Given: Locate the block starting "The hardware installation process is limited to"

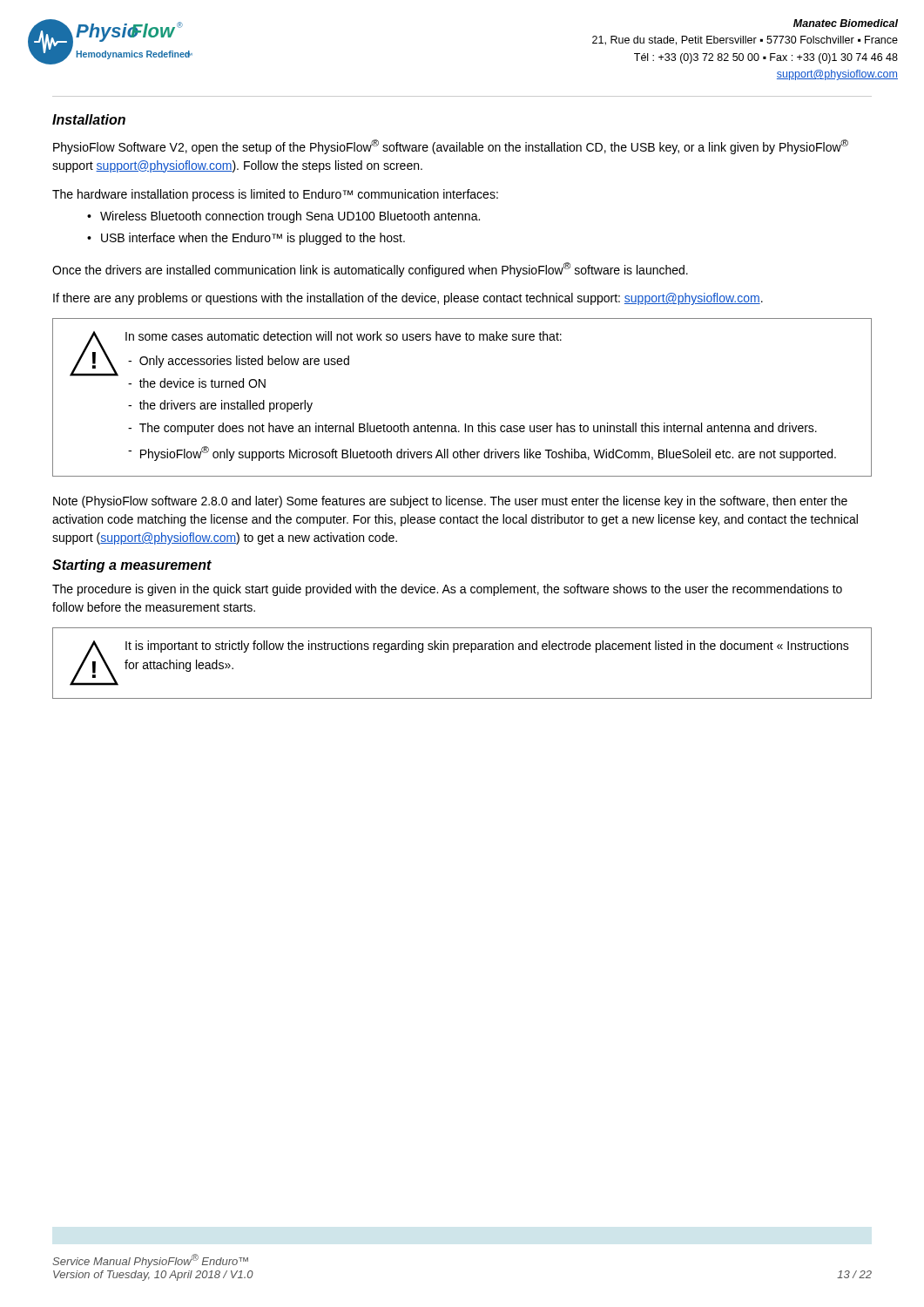Looking at the screenshot, I should point(276,194).
